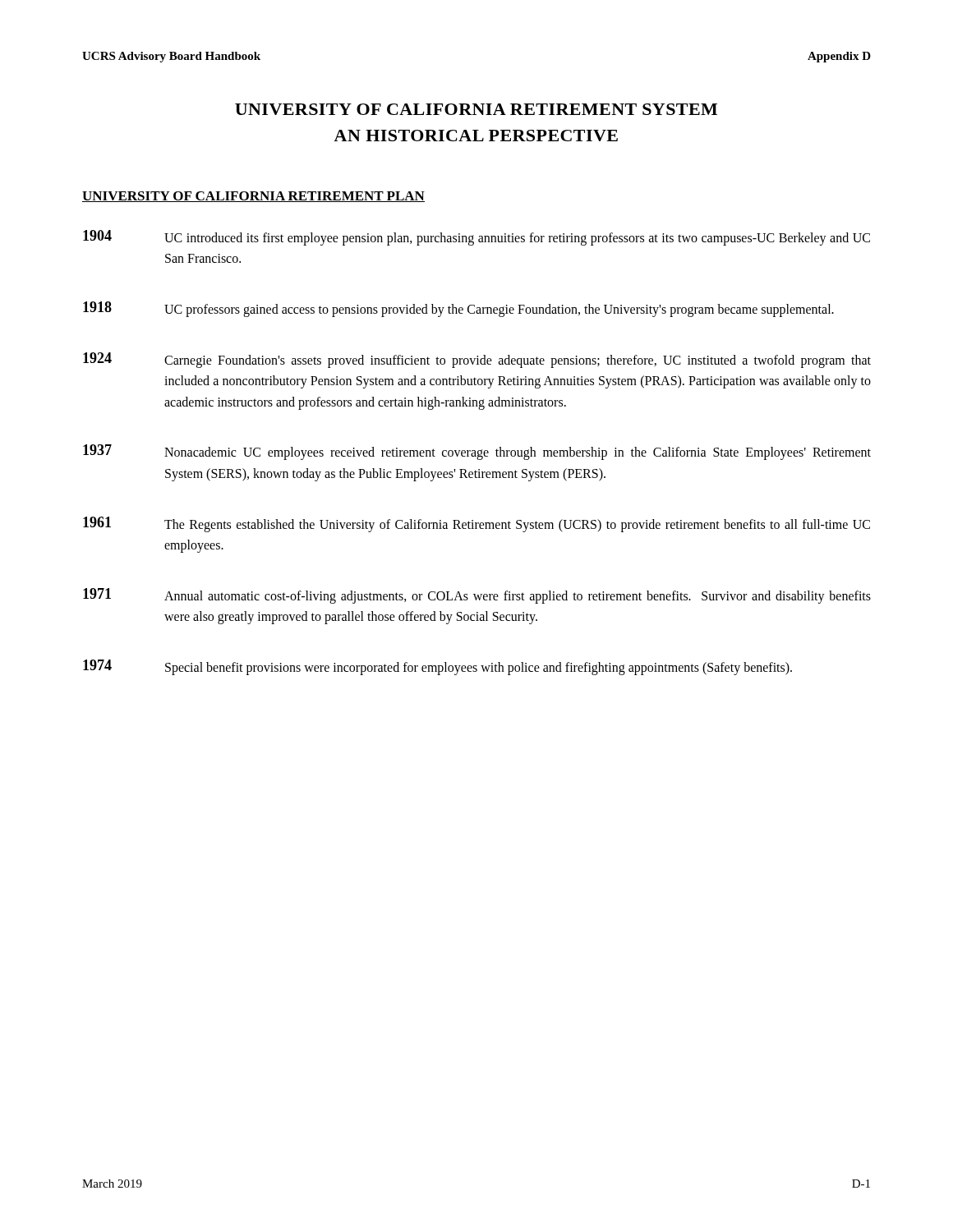953x1232 pixels.
Task: Find the element starting "1971 Annual automatic cost-of-living adjustments, or"
Action: coord(476,606)
